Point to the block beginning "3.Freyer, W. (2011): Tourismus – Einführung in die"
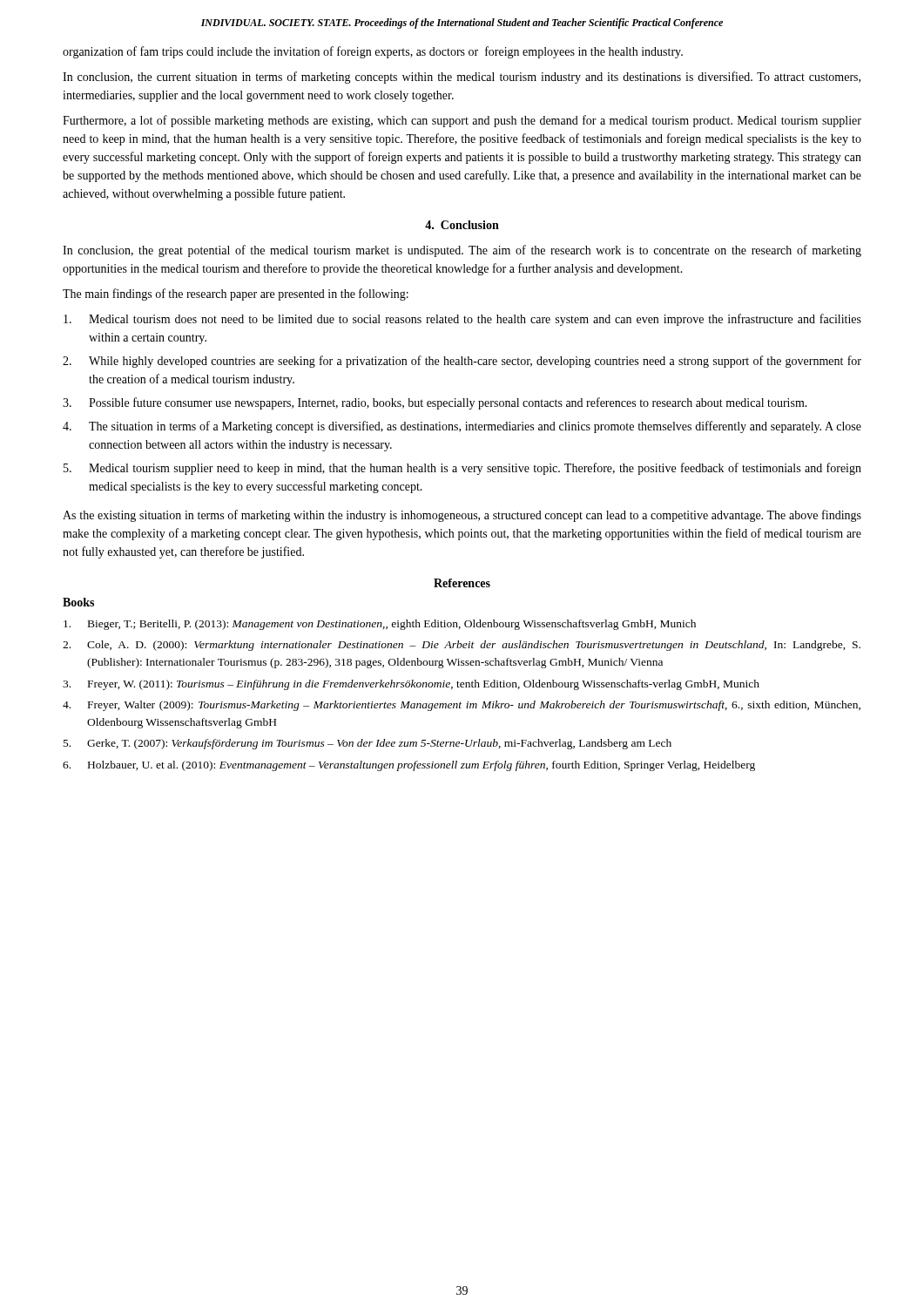Viewport: 924px width, 1307px height. (x=411, y=684)
